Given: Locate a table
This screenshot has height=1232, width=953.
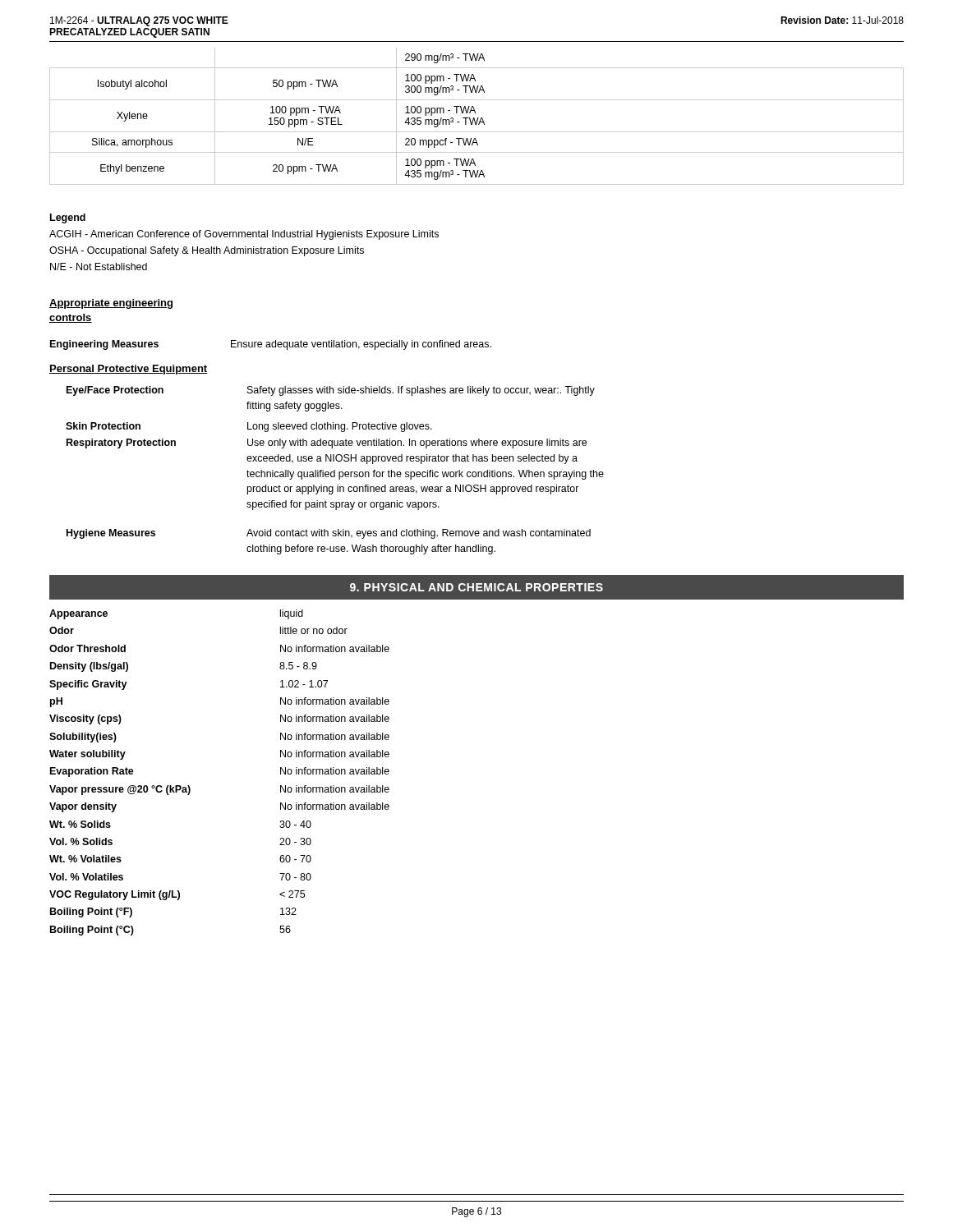Looking at the screenshot, I should [476, 116].
